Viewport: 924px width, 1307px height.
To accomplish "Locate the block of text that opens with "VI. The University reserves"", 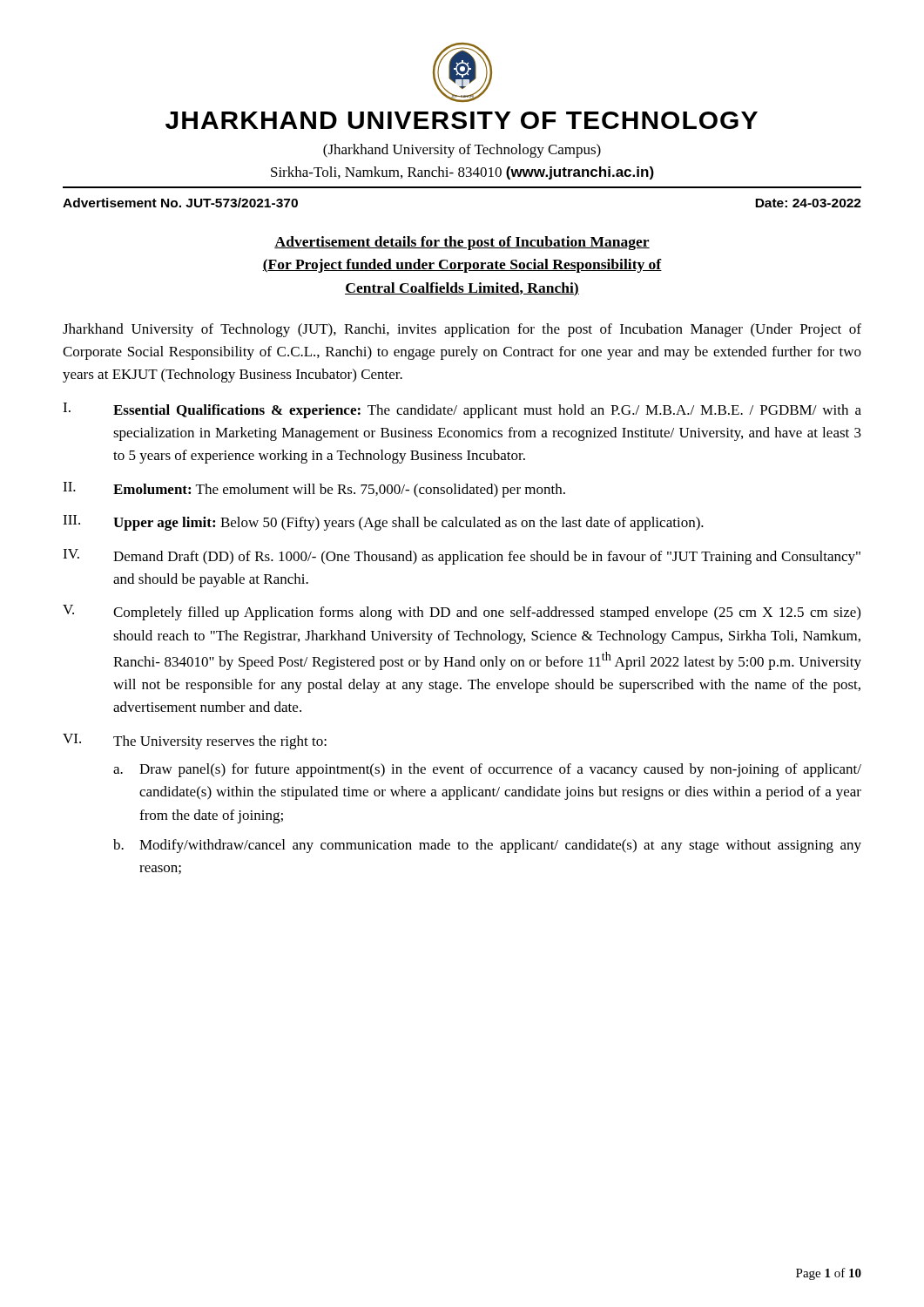I will (462, 808).
